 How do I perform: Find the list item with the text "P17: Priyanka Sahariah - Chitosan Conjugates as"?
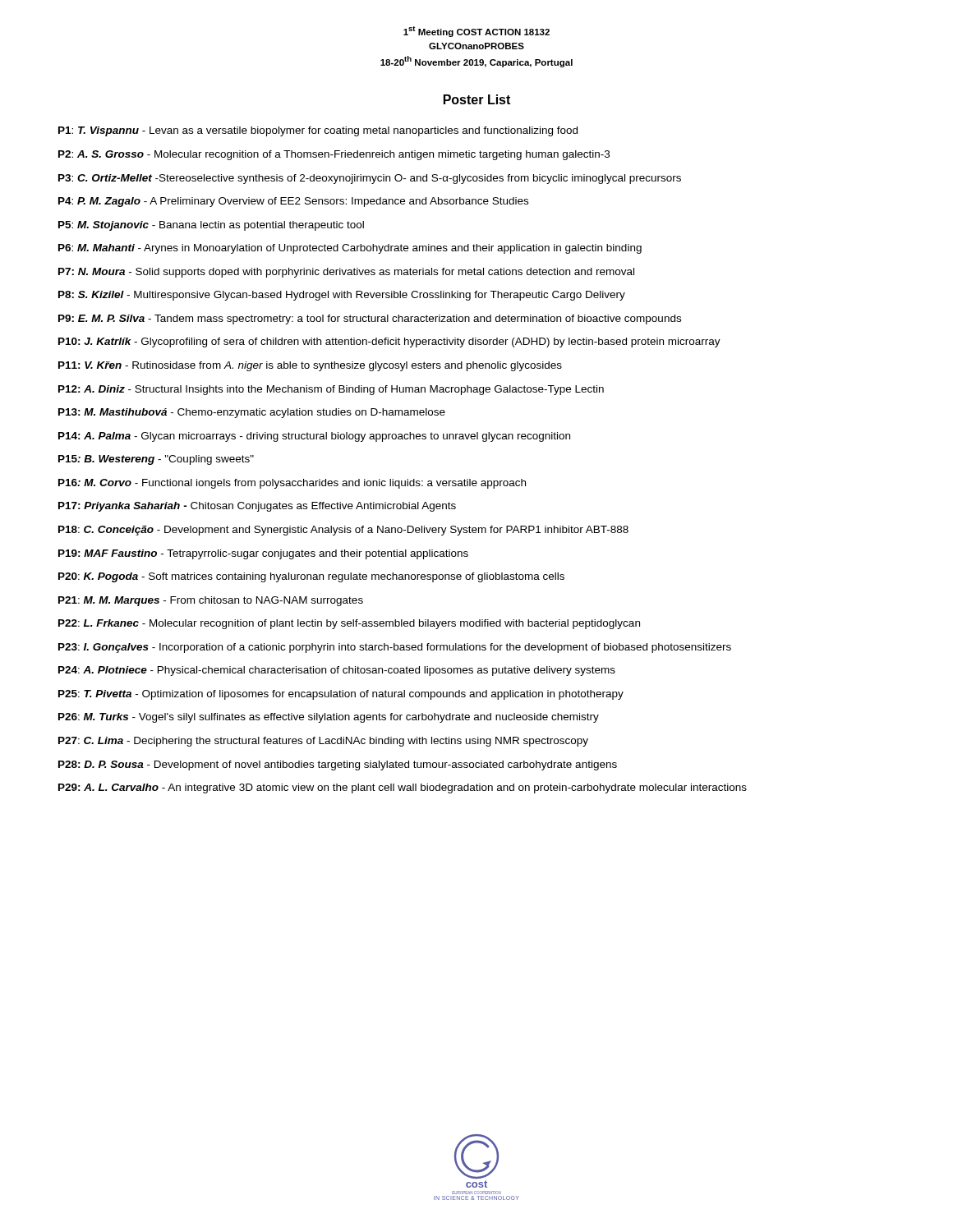[x=257, y=506]
